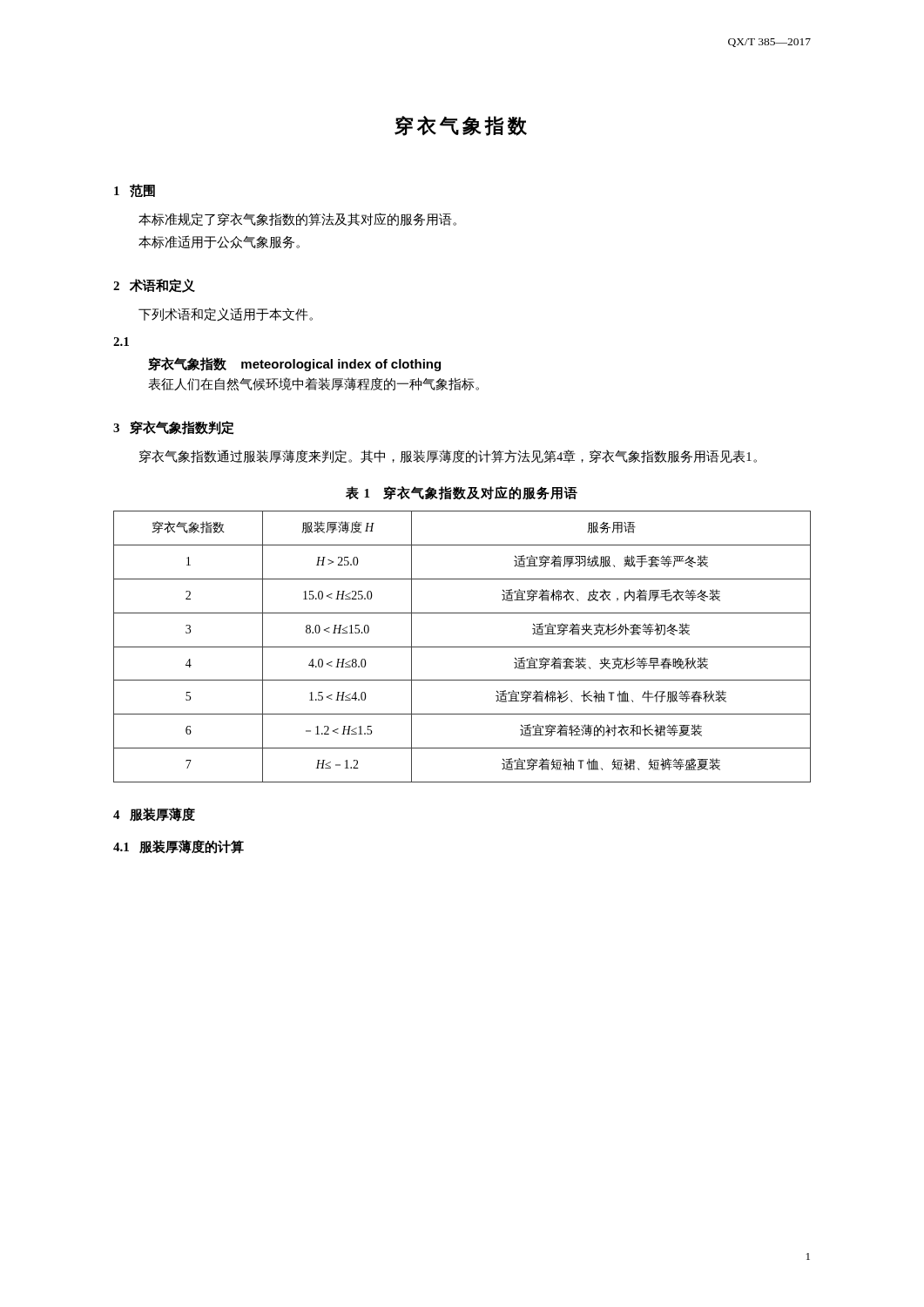Where does it say "4.1 服装厚薄度的计算"?

pos(179,847)
